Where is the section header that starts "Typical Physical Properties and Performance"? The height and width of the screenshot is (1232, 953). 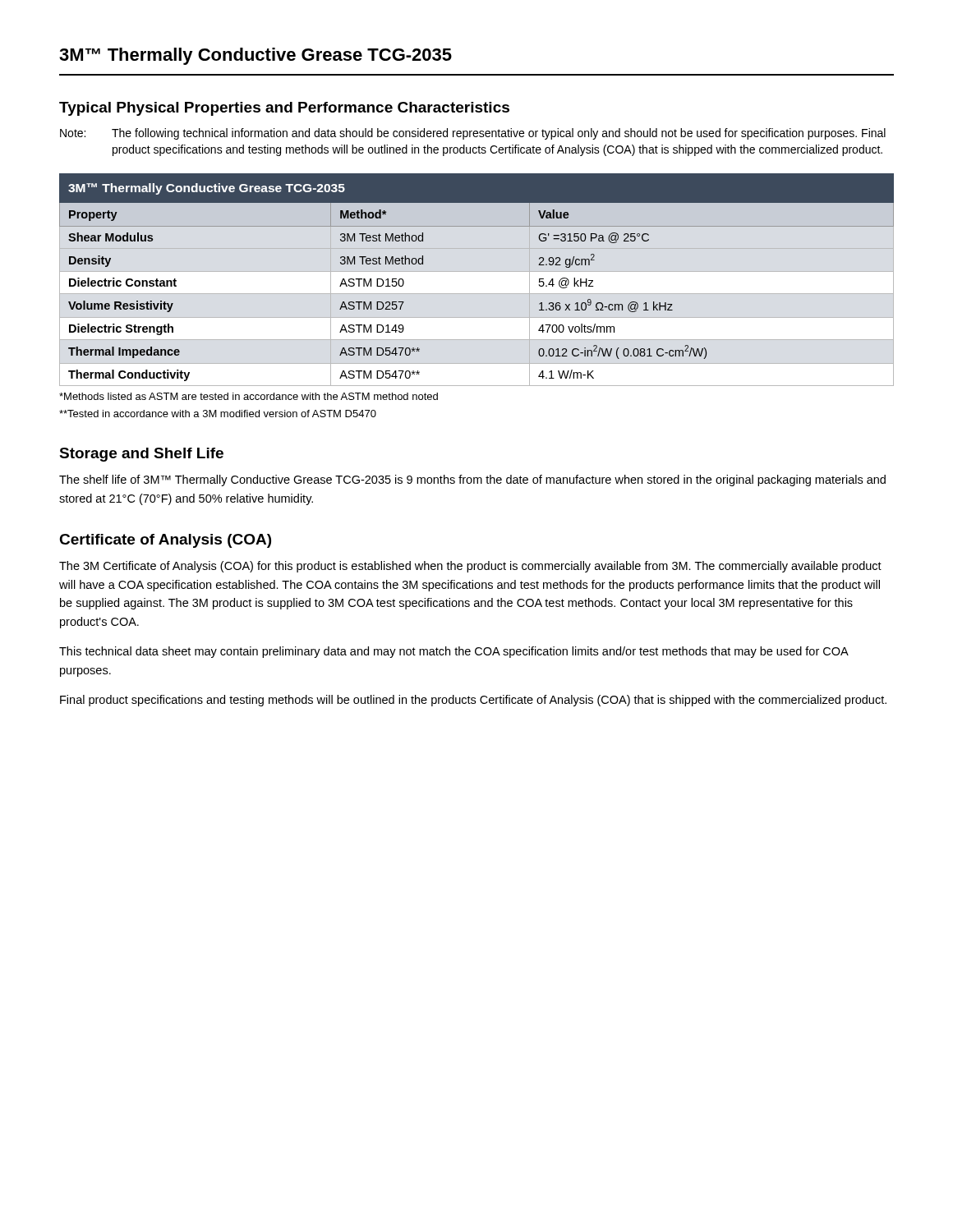point(476,108)
